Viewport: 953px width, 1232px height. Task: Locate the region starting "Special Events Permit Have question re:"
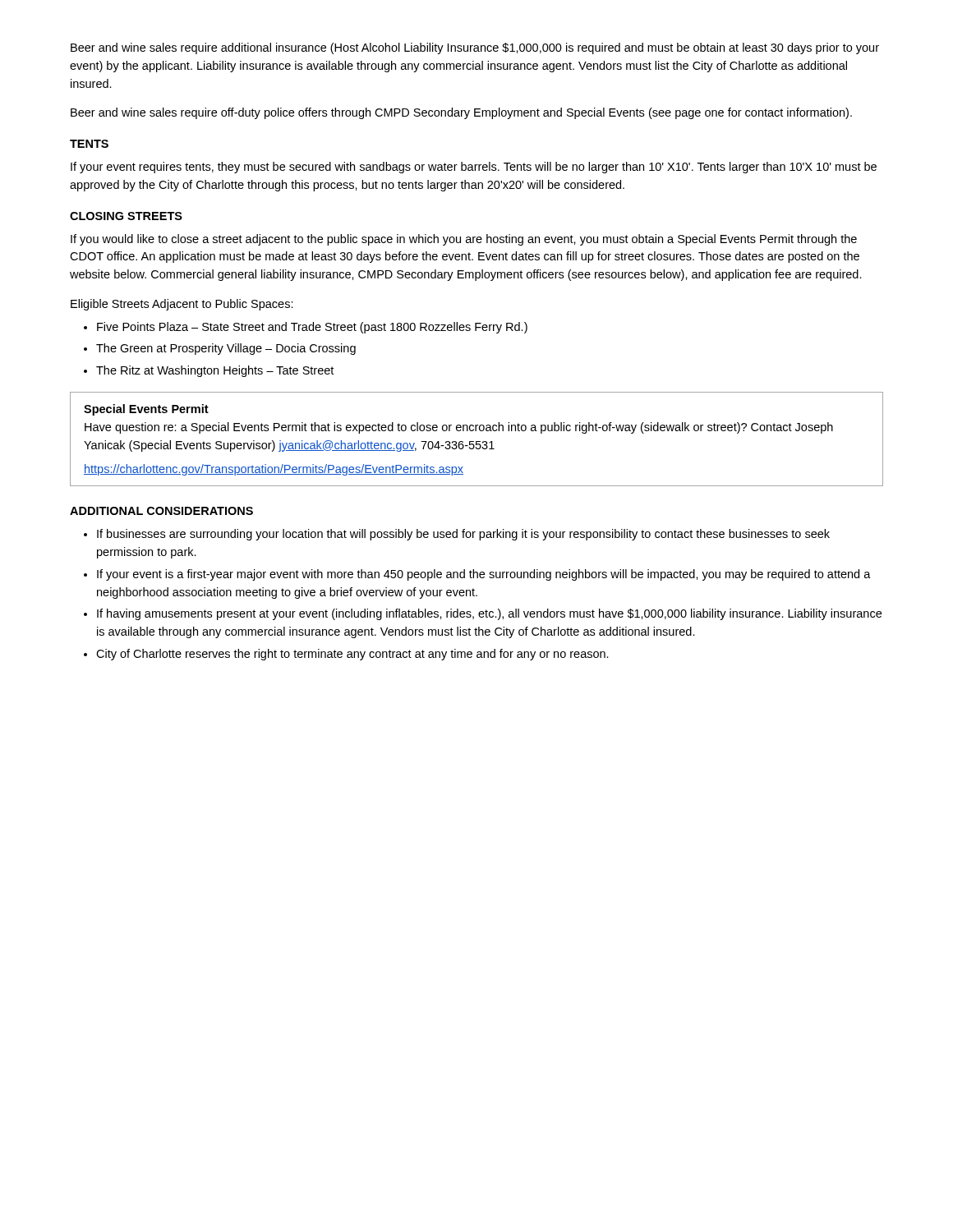click(476, 439)
